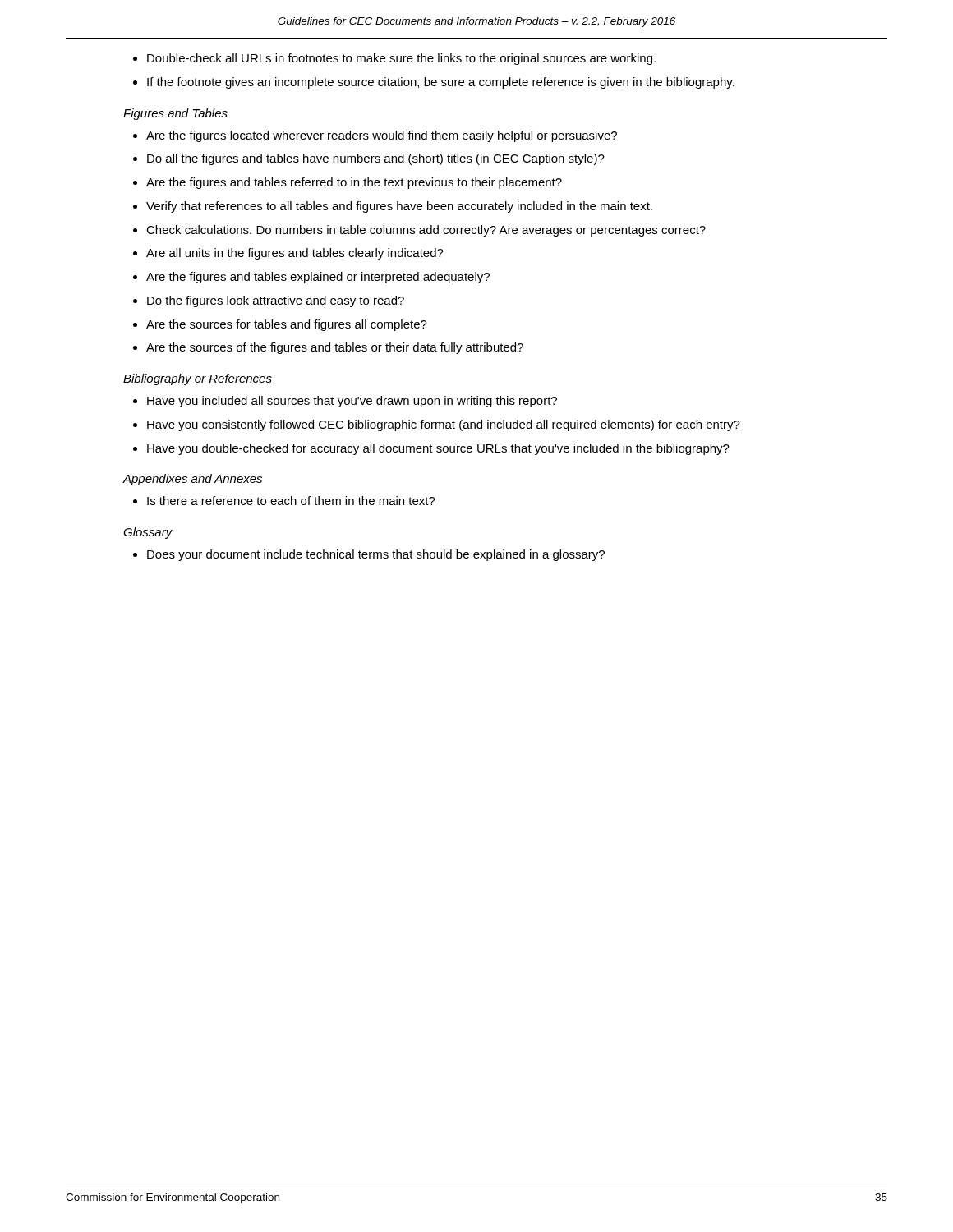This screenshot has height=1232, width=953.
Task: Find the block on this page that starts "Double-check all URLs in footnotes to make"
Action: (496, 58)
